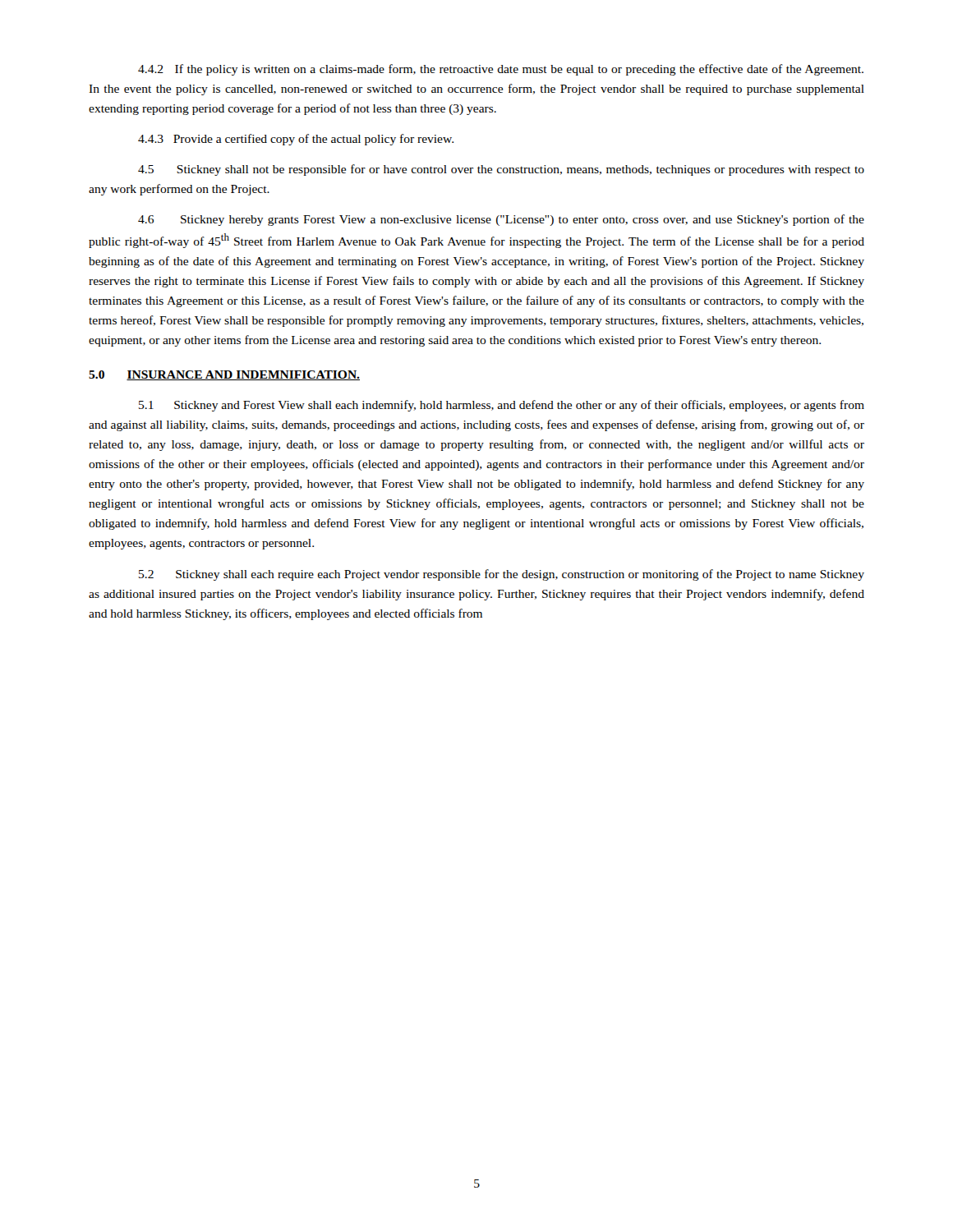
Task: Find the section header that reads "5.0 INSURANCE AND INDEMNIFICATION."
Action: (224, 375)
